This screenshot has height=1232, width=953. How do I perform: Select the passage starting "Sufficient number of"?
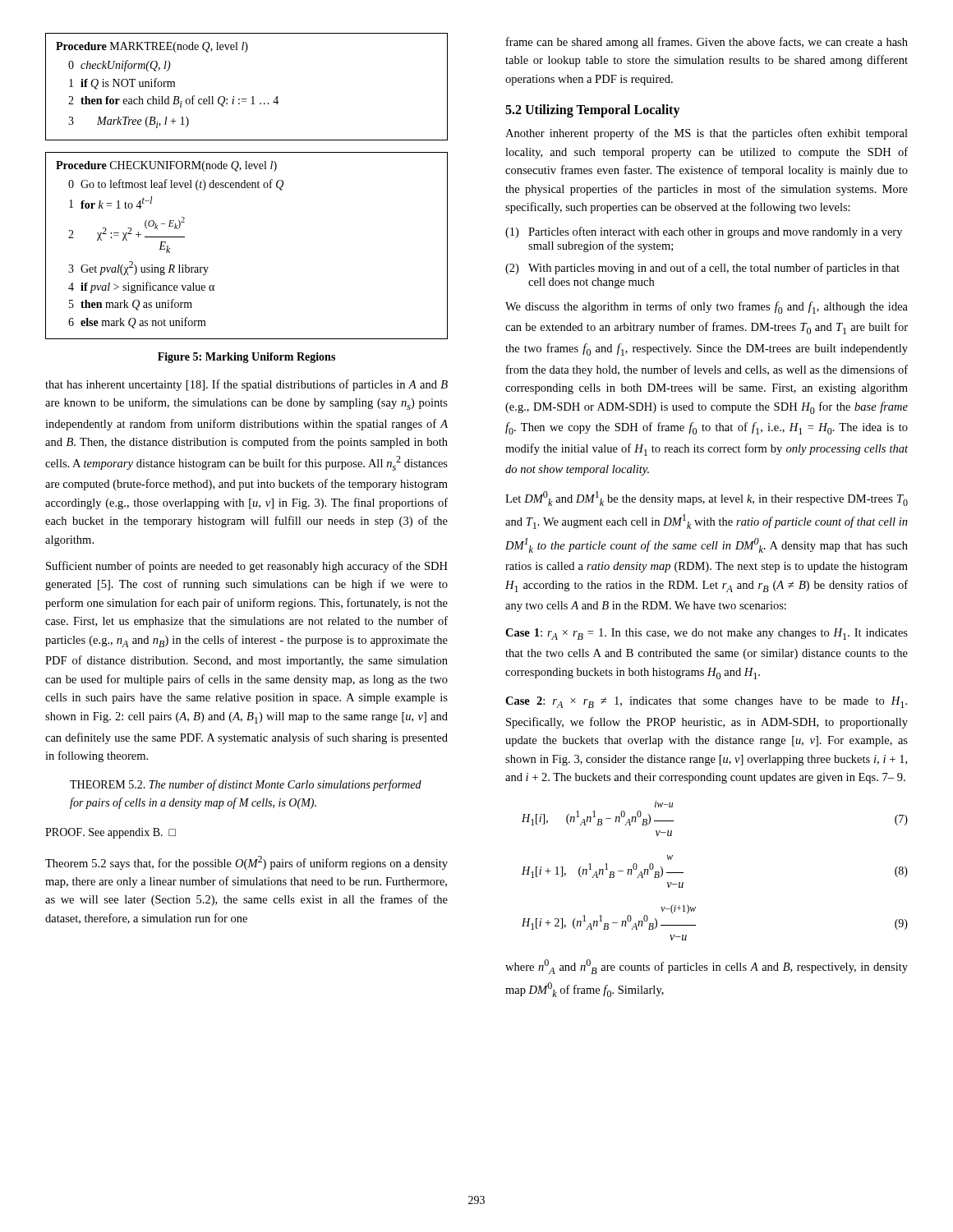tap(246, 661)
